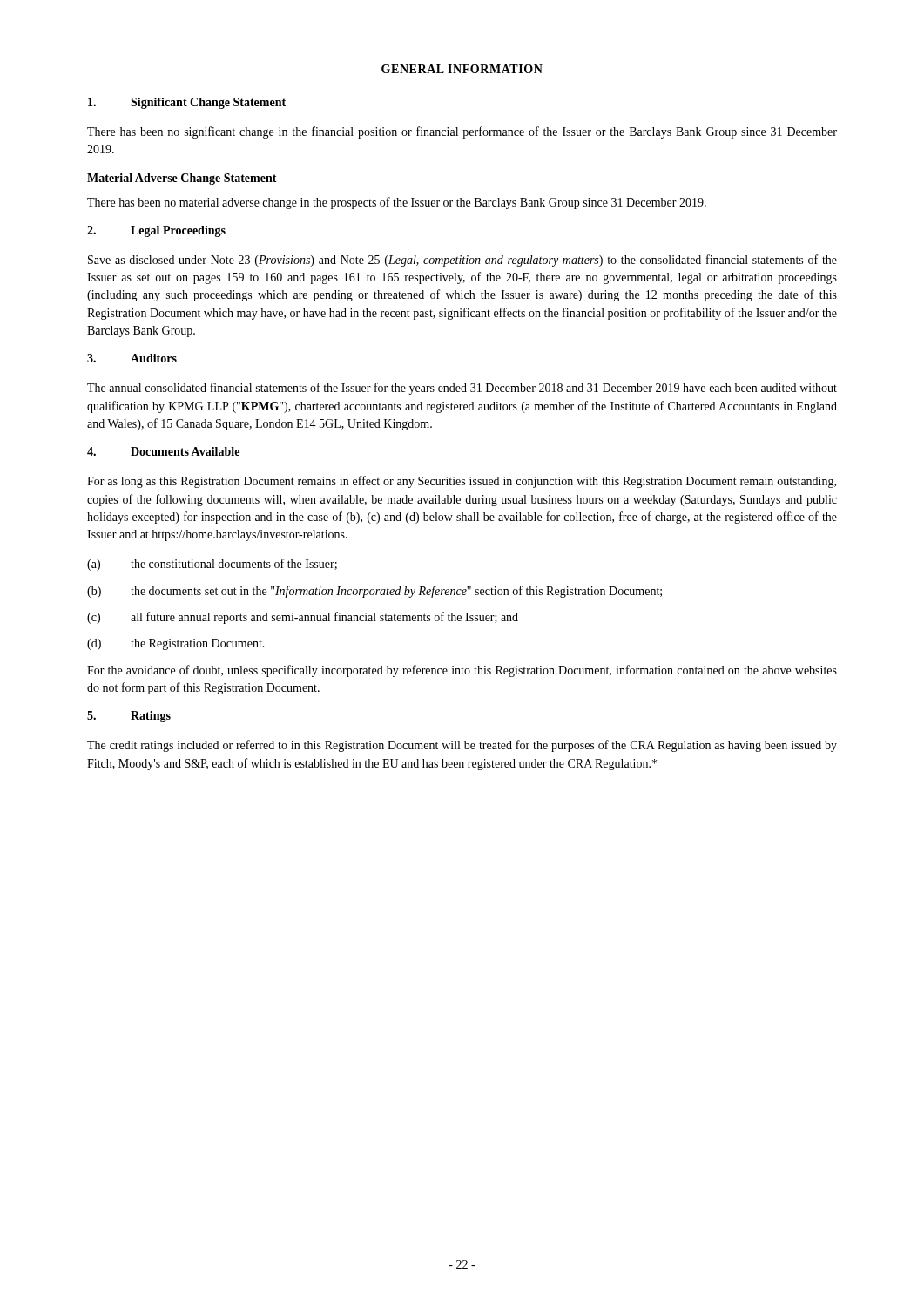The image size is (924, 1307).
Task: Select the title that reads "GENERAL INFORMATION"
Action: click(462, 69)
